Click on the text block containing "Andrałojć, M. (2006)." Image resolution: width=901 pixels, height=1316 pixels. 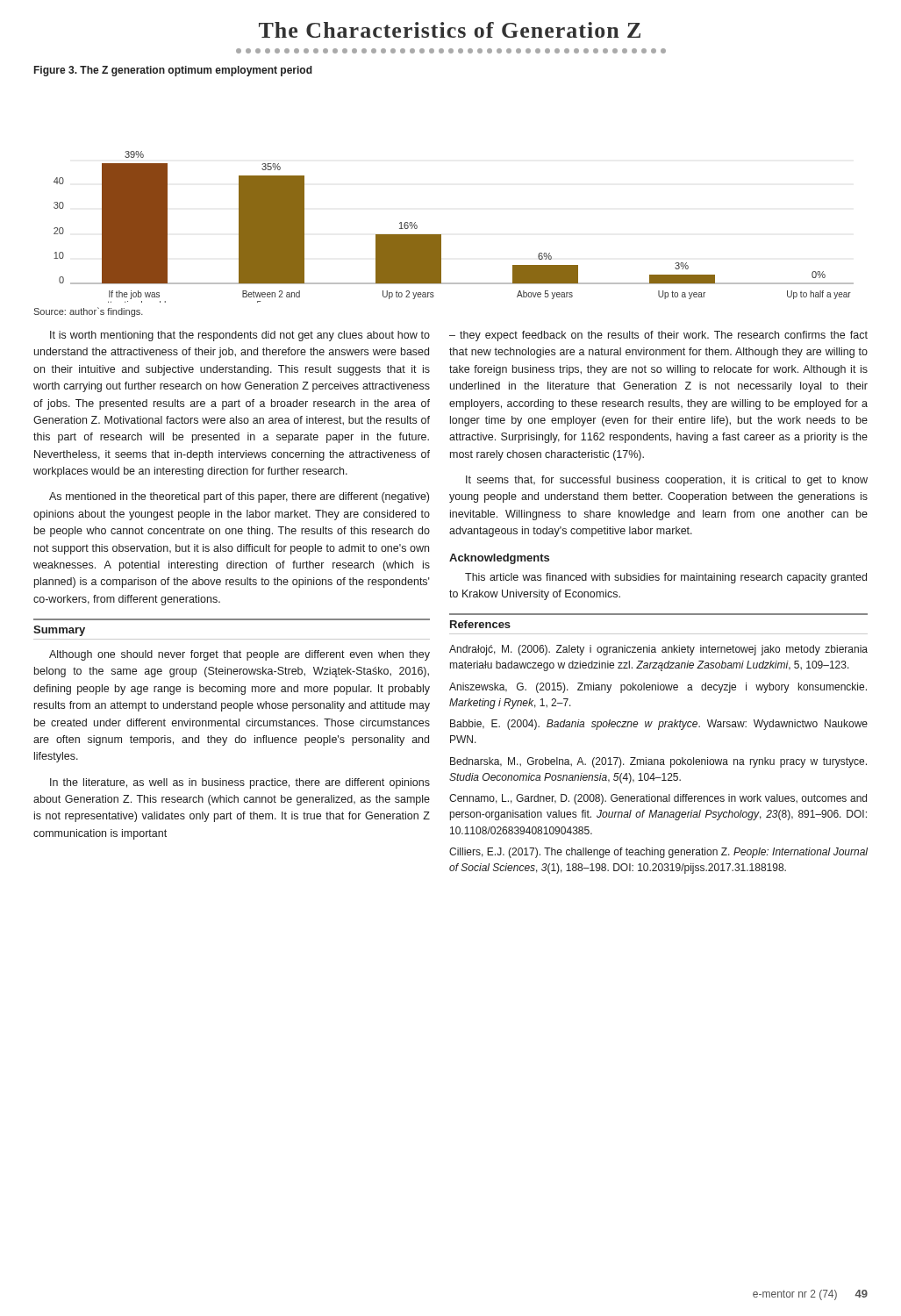click(658, 657)
